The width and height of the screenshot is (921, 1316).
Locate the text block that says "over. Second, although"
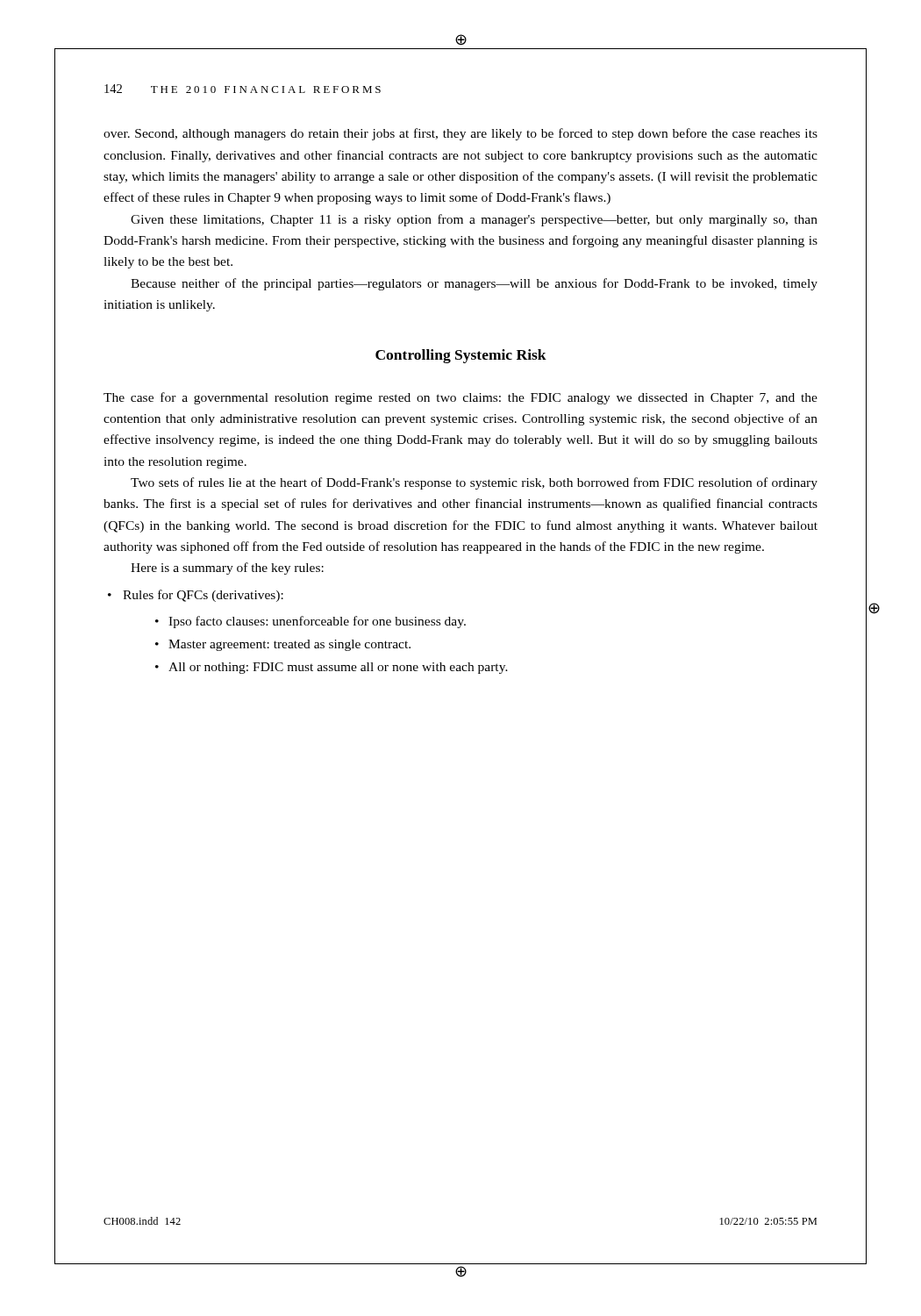[x=460, y=219]
